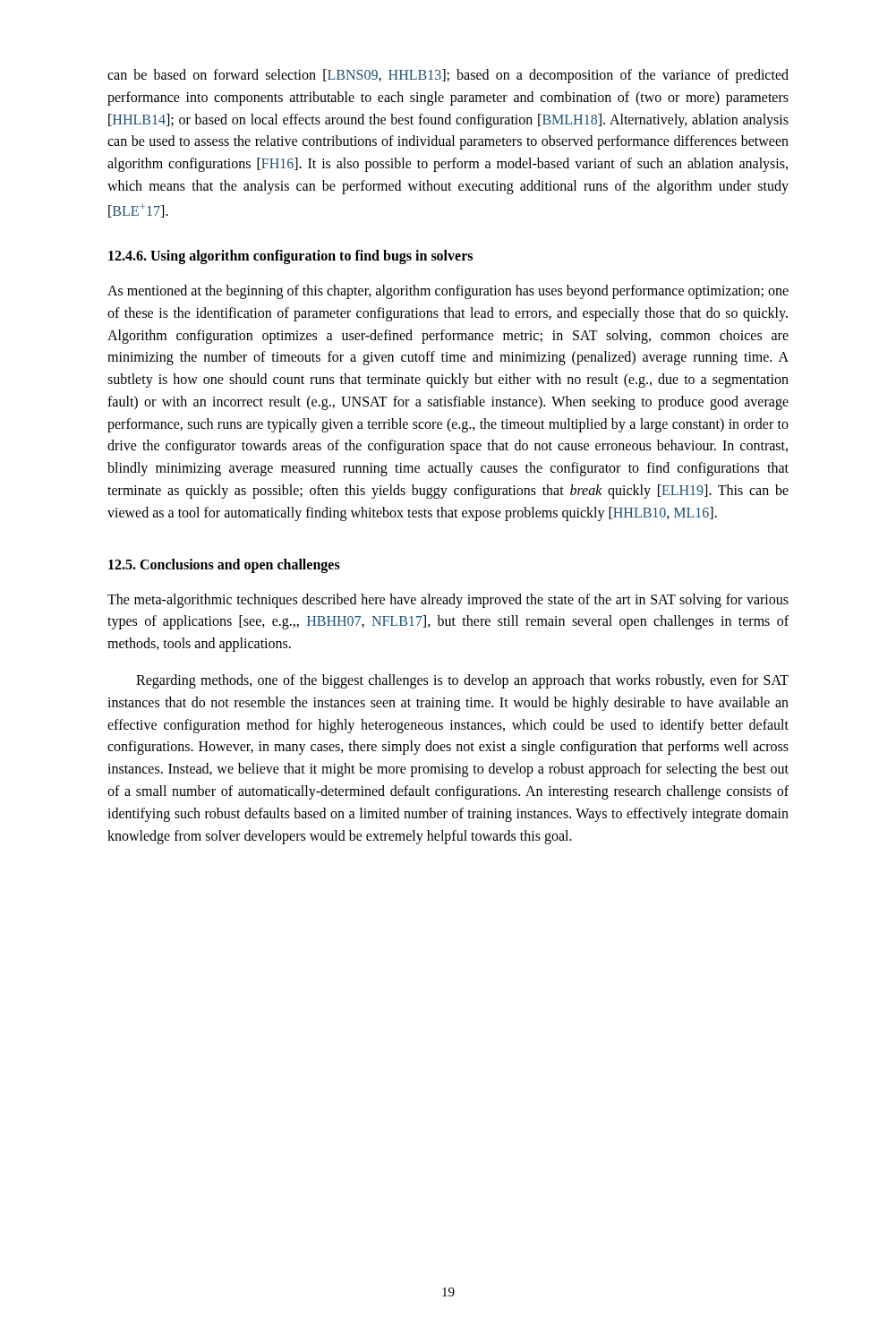The image size is (896, 1343).
Task: Point to the text starting "Regarding methods, one of the biggest"
Action: 448,759
